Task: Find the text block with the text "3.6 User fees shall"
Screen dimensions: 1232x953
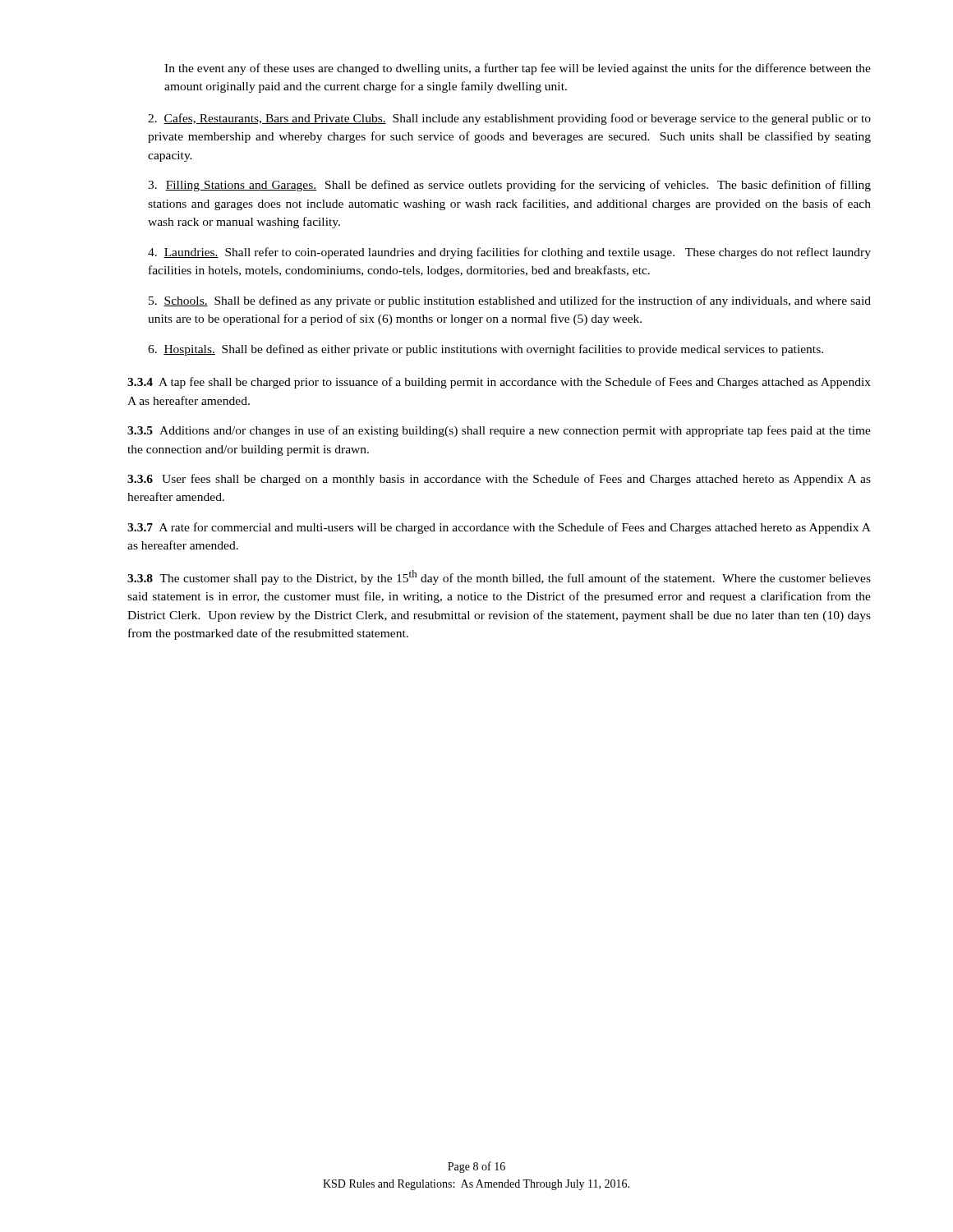Action: pyautogui.click(x=499, y=488)
